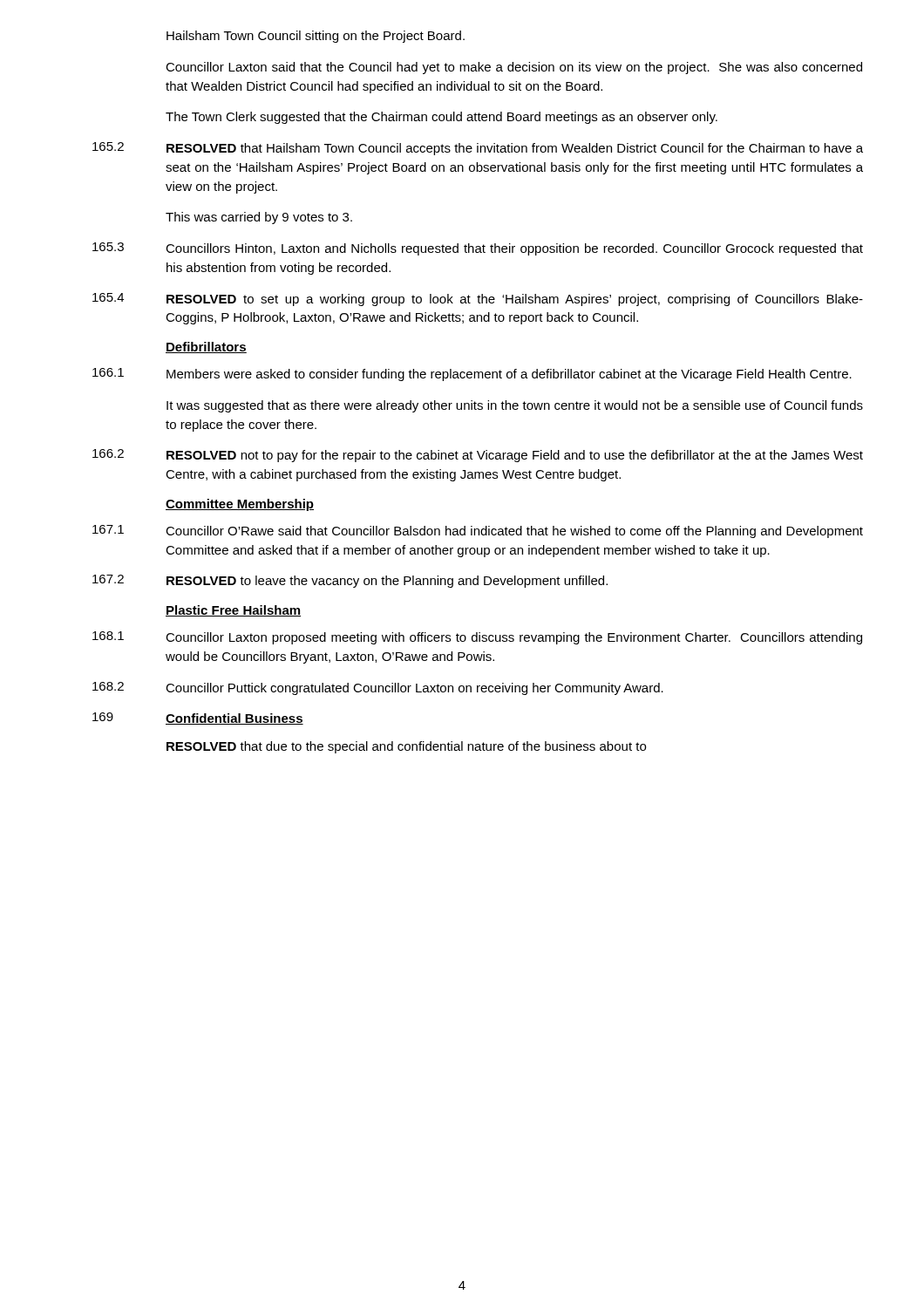
Task: Find the text starting "168.1 Councillor Laxton proposed meeting"
Action: (x=477, y=647)
